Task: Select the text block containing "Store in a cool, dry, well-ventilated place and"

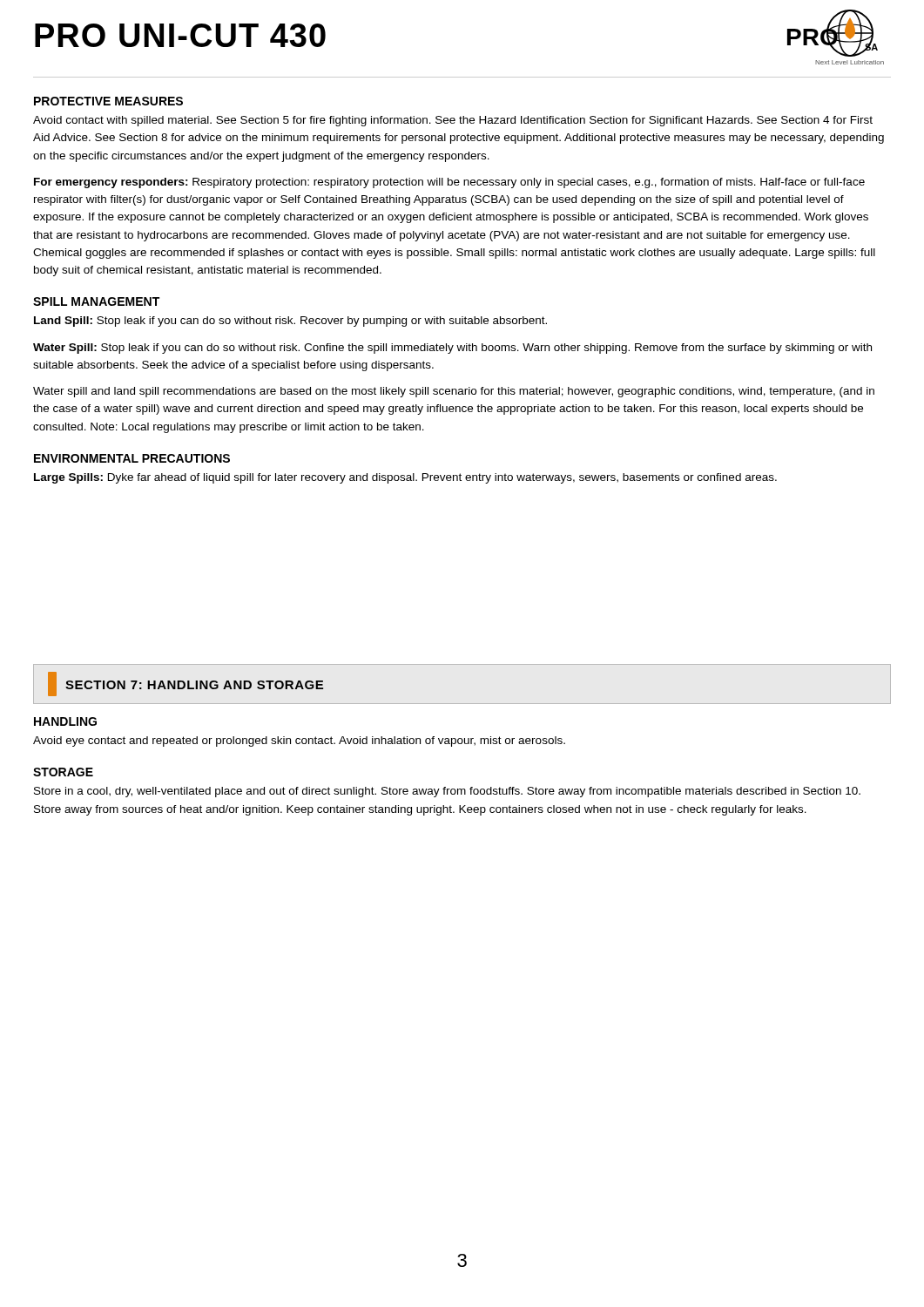Action: pyautogui.click(x=447, y=800)
